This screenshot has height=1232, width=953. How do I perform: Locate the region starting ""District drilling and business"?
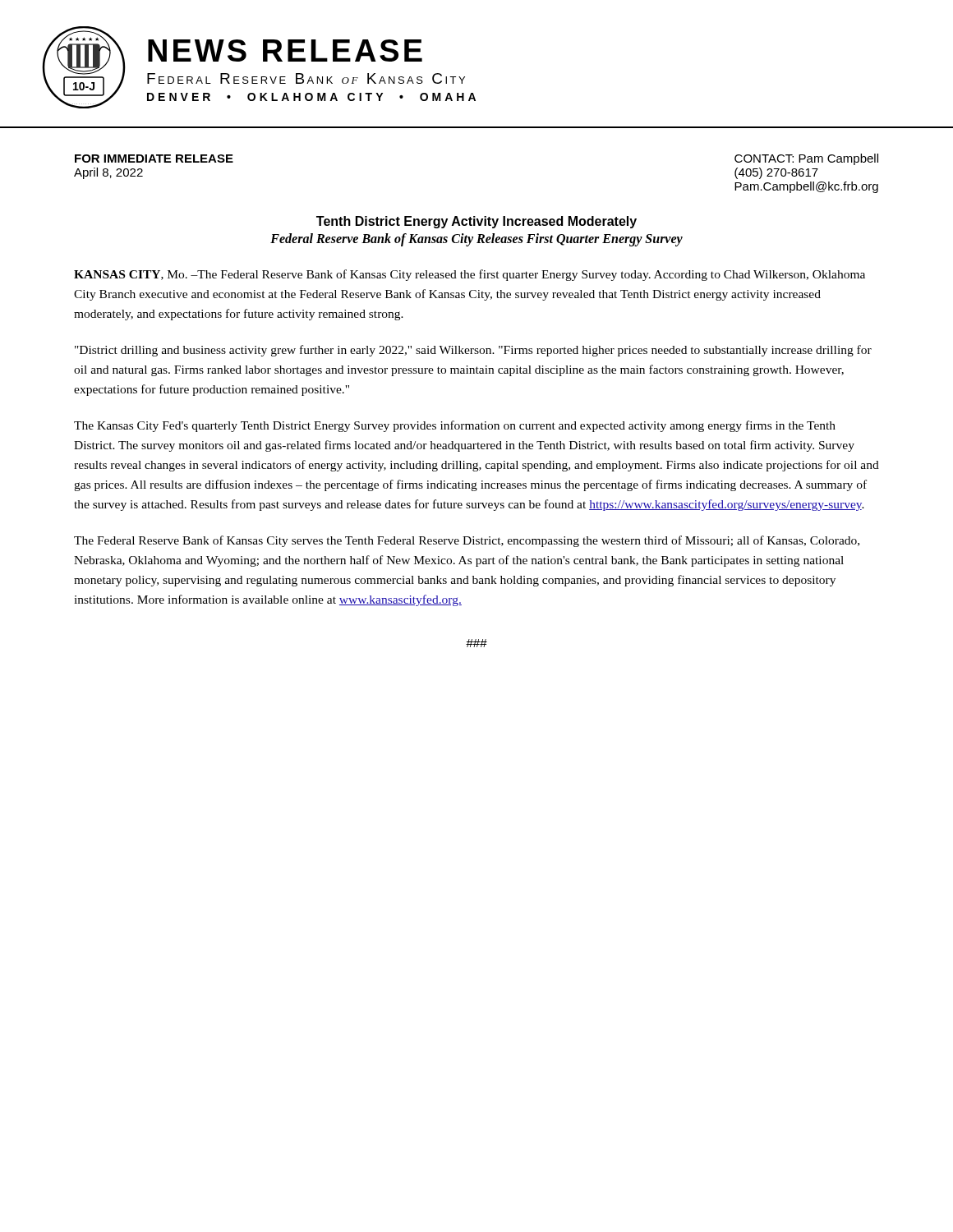[x=473, y=369]
